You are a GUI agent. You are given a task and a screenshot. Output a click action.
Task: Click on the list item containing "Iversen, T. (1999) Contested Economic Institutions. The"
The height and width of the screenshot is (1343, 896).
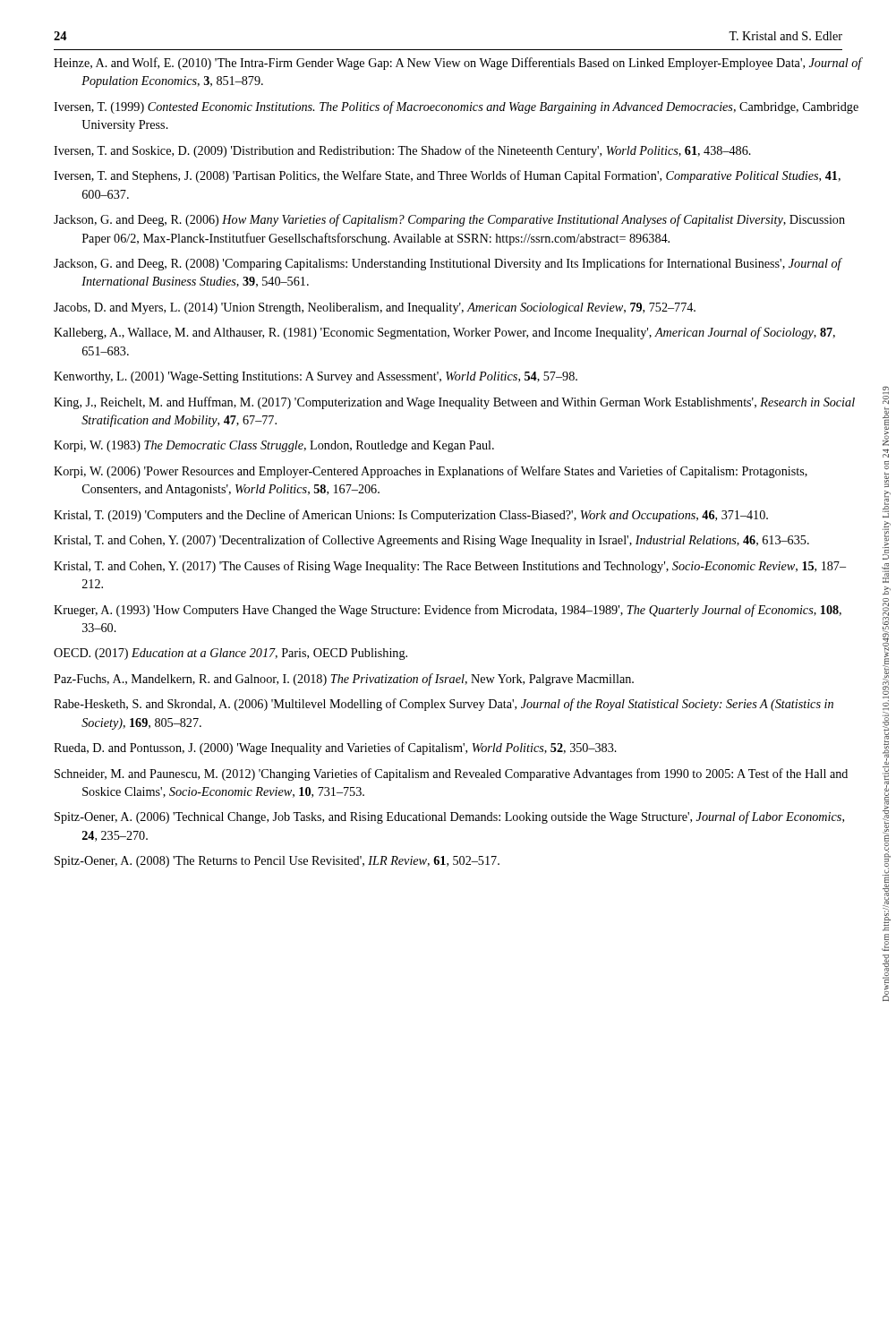pos(456,116)
